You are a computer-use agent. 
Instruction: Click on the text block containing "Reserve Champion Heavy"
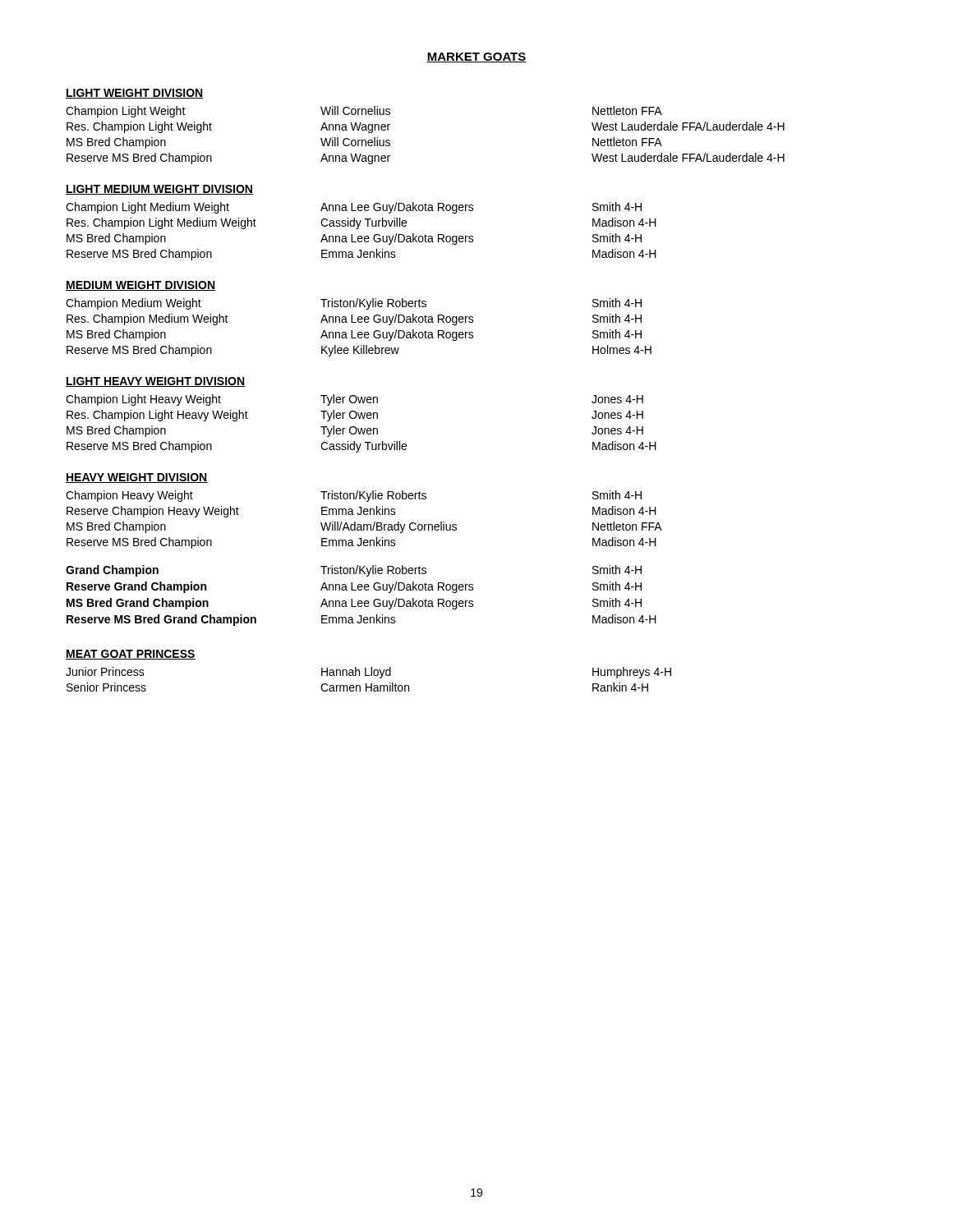tap(361, 512)
